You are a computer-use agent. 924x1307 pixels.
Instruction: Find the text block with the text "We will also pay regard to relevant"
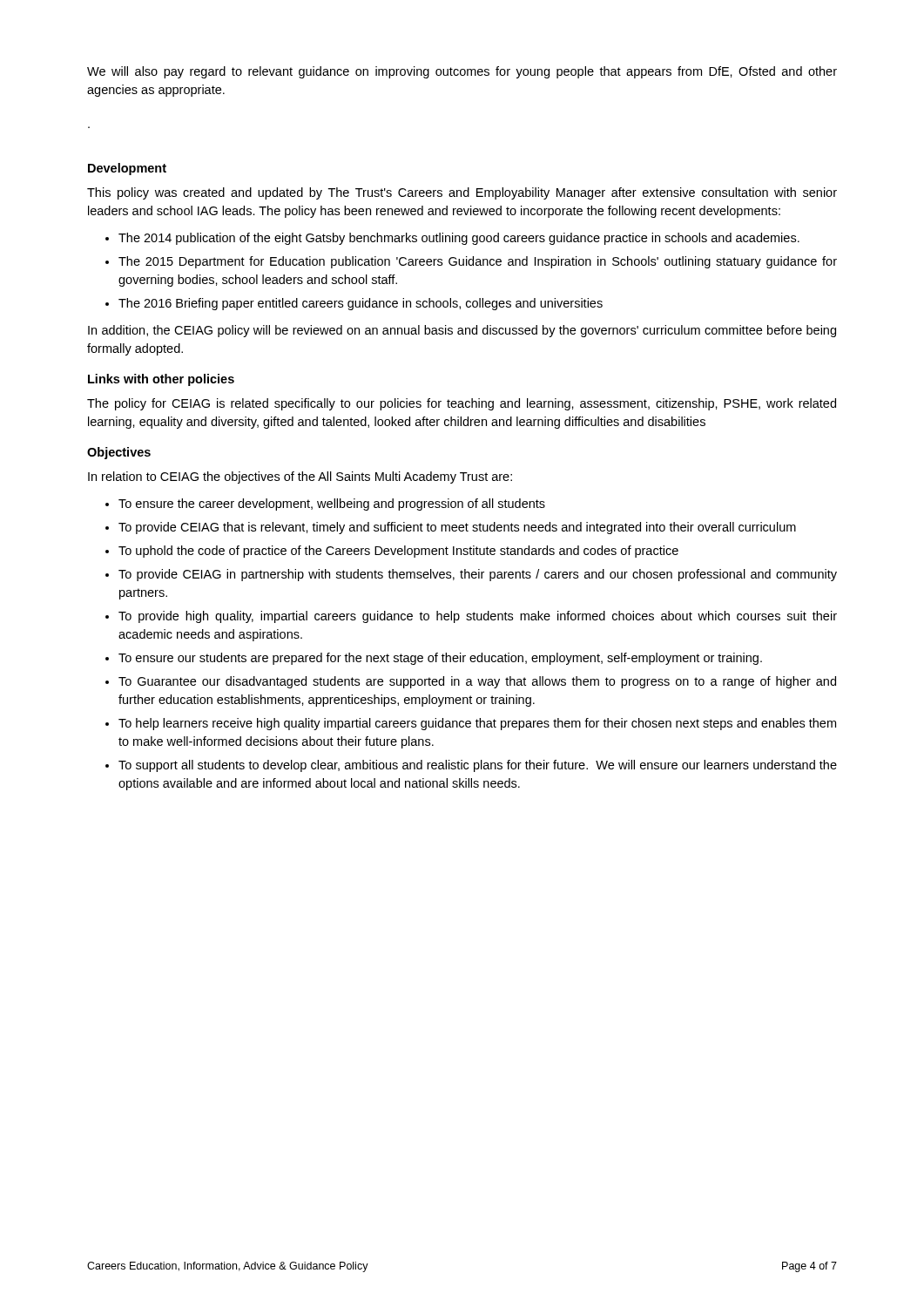pyautogui.click(x=462, y=81)
